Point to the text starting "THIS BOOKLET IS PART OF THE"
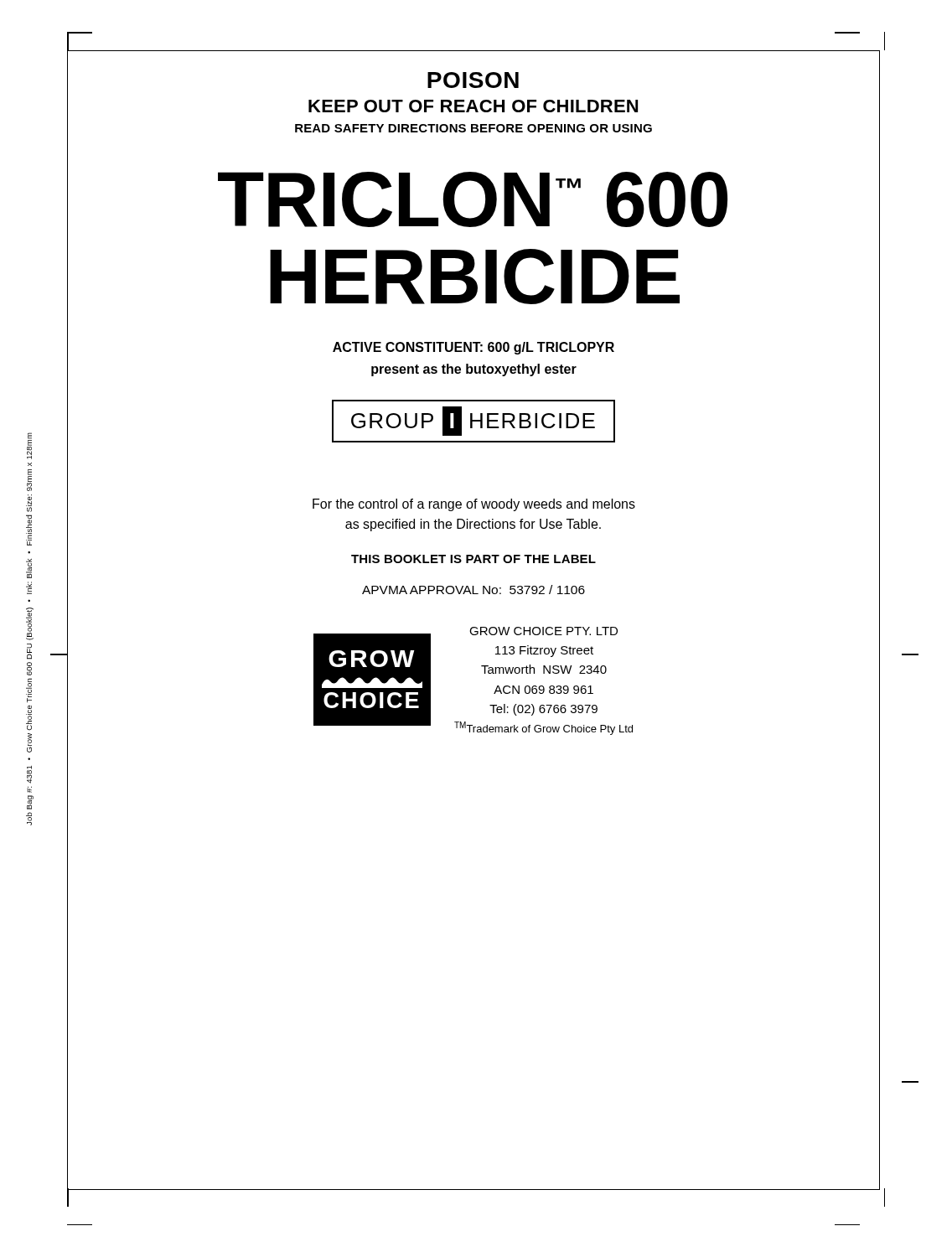952x1257 pixels. point(473,558)
